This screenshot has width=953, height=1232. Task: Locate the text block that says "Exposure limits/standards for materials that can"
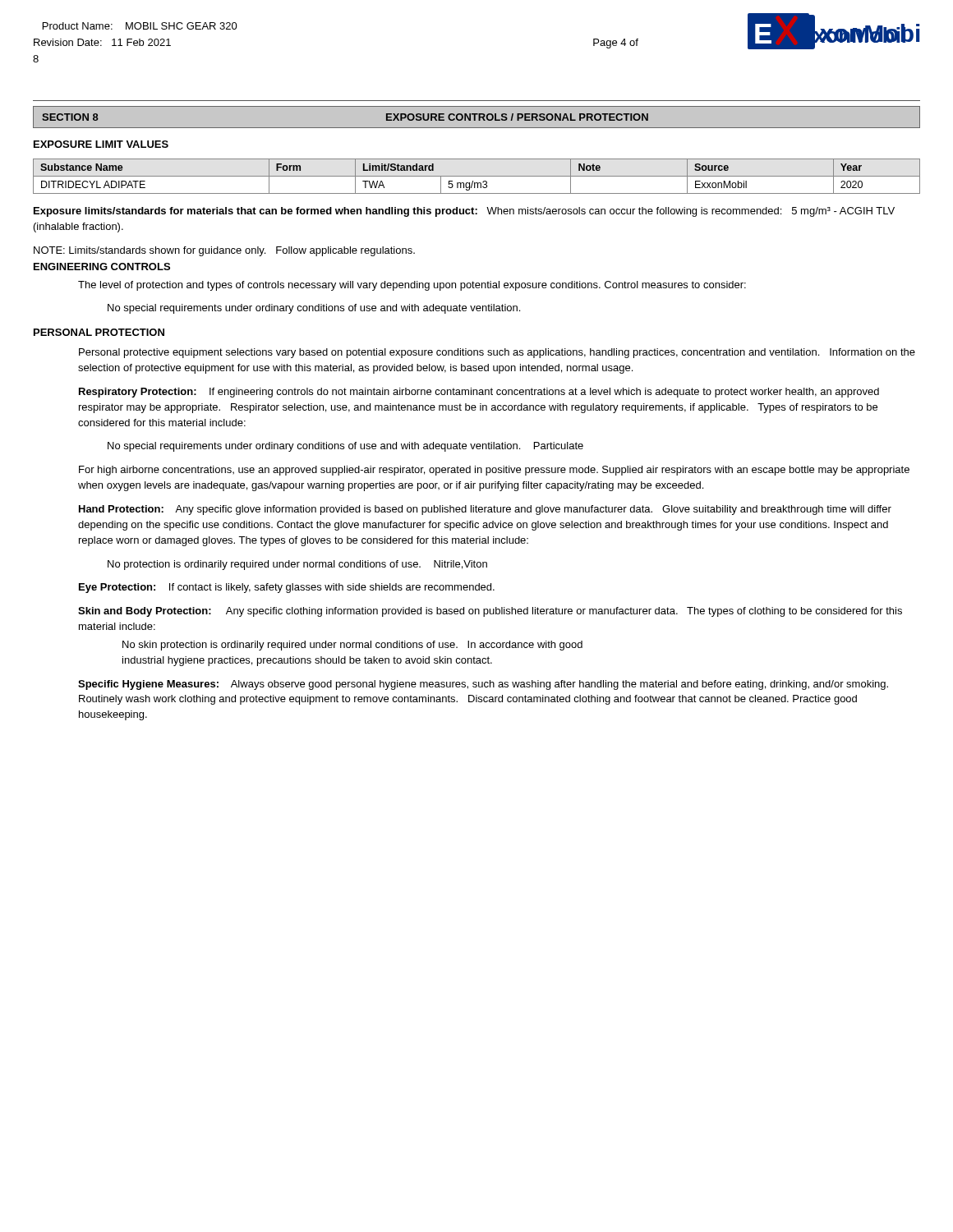(x=464, y=218)
